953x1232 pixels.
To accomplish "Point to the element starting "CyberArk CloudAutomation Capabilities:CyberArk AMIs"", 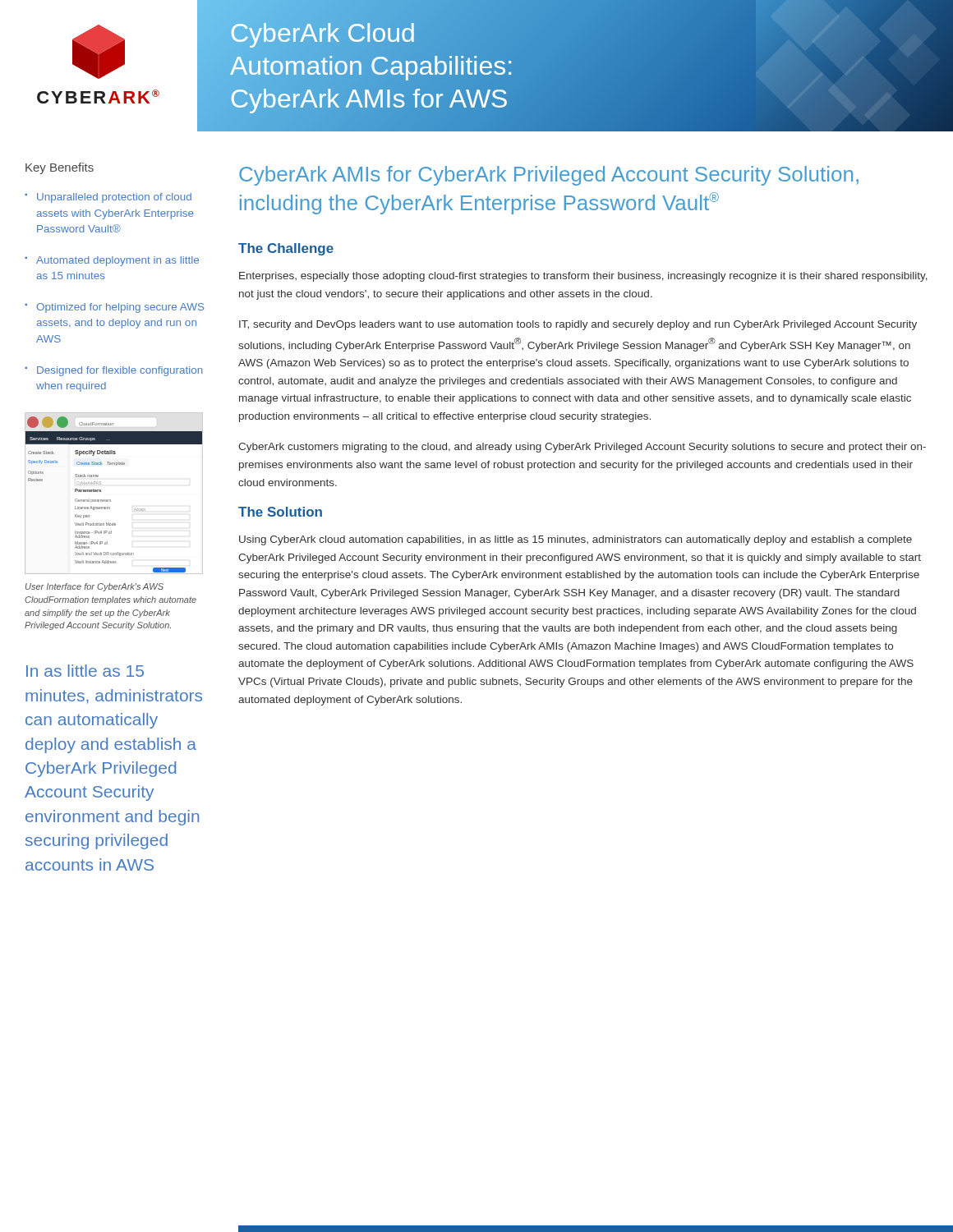I will point(372,66).
